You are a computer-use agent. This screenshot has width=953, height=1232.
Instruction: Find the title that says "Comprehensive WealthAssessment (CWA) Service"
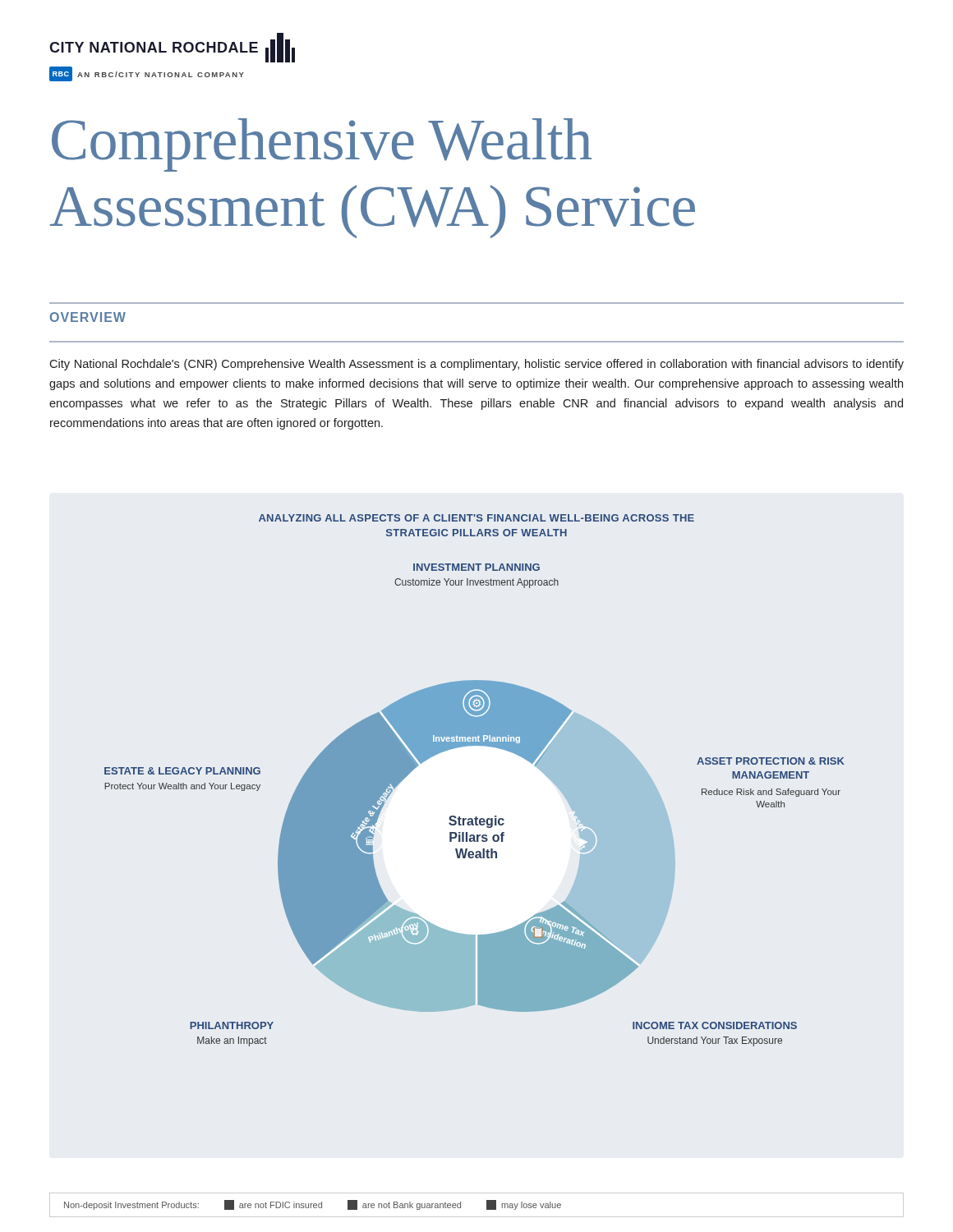(x=476, y=173)
